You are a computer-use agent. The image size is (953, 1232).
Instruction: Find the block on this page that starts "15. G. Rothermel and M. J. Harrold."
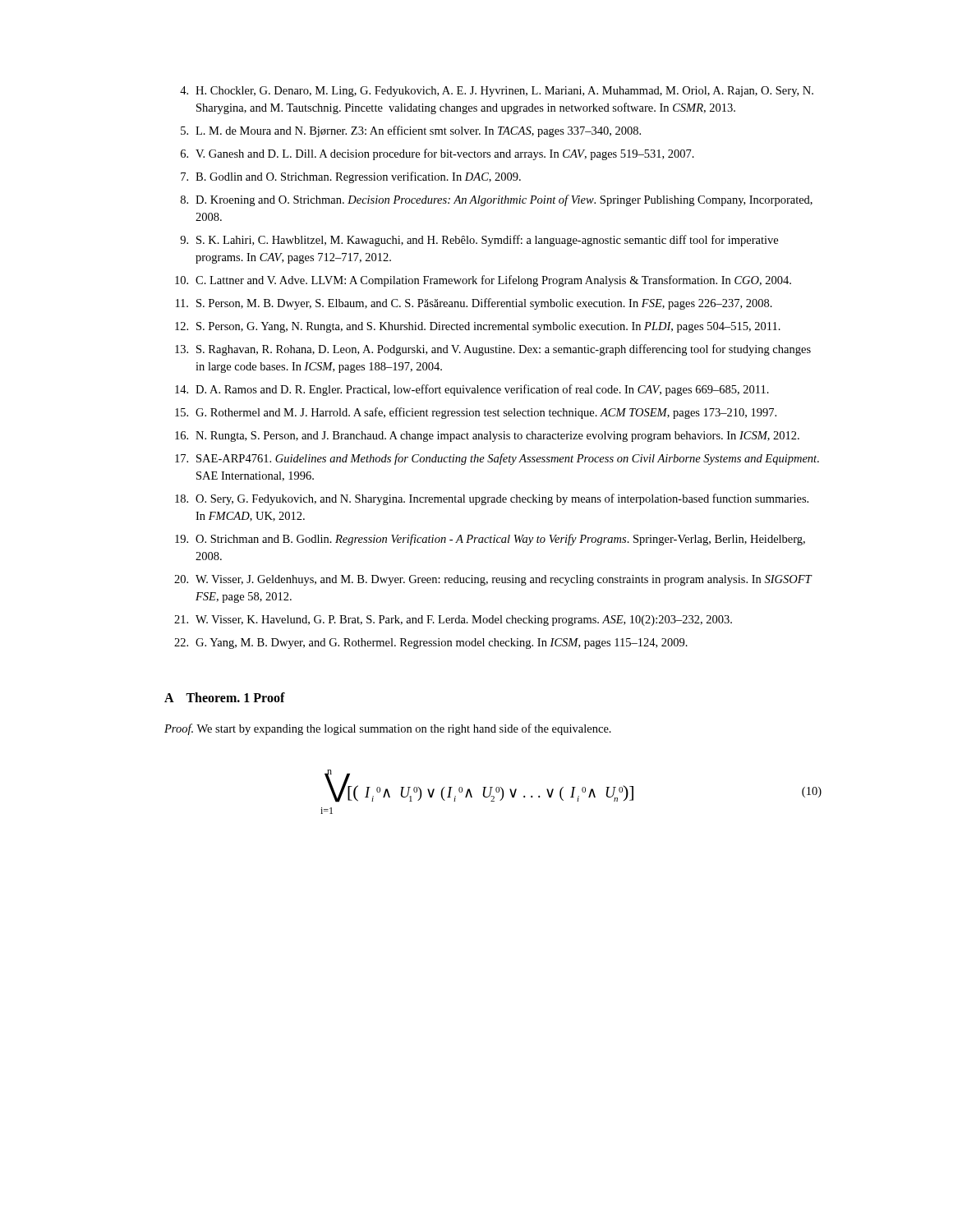pos(493,413)
